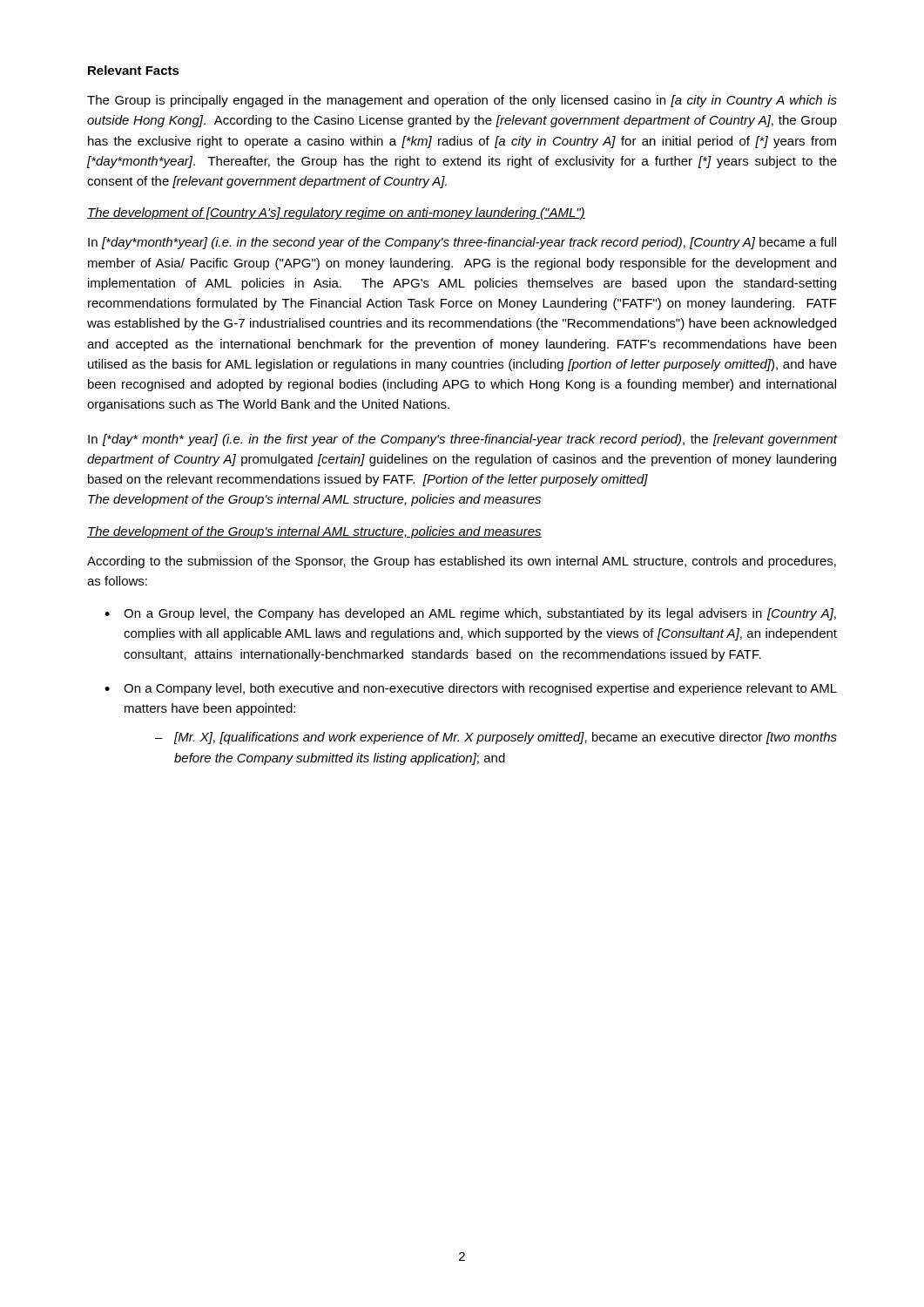Find the text block that says "In [*day* month* year] (i.e. in the first"
The image size is (924, 1307).
tap(462, 469)
